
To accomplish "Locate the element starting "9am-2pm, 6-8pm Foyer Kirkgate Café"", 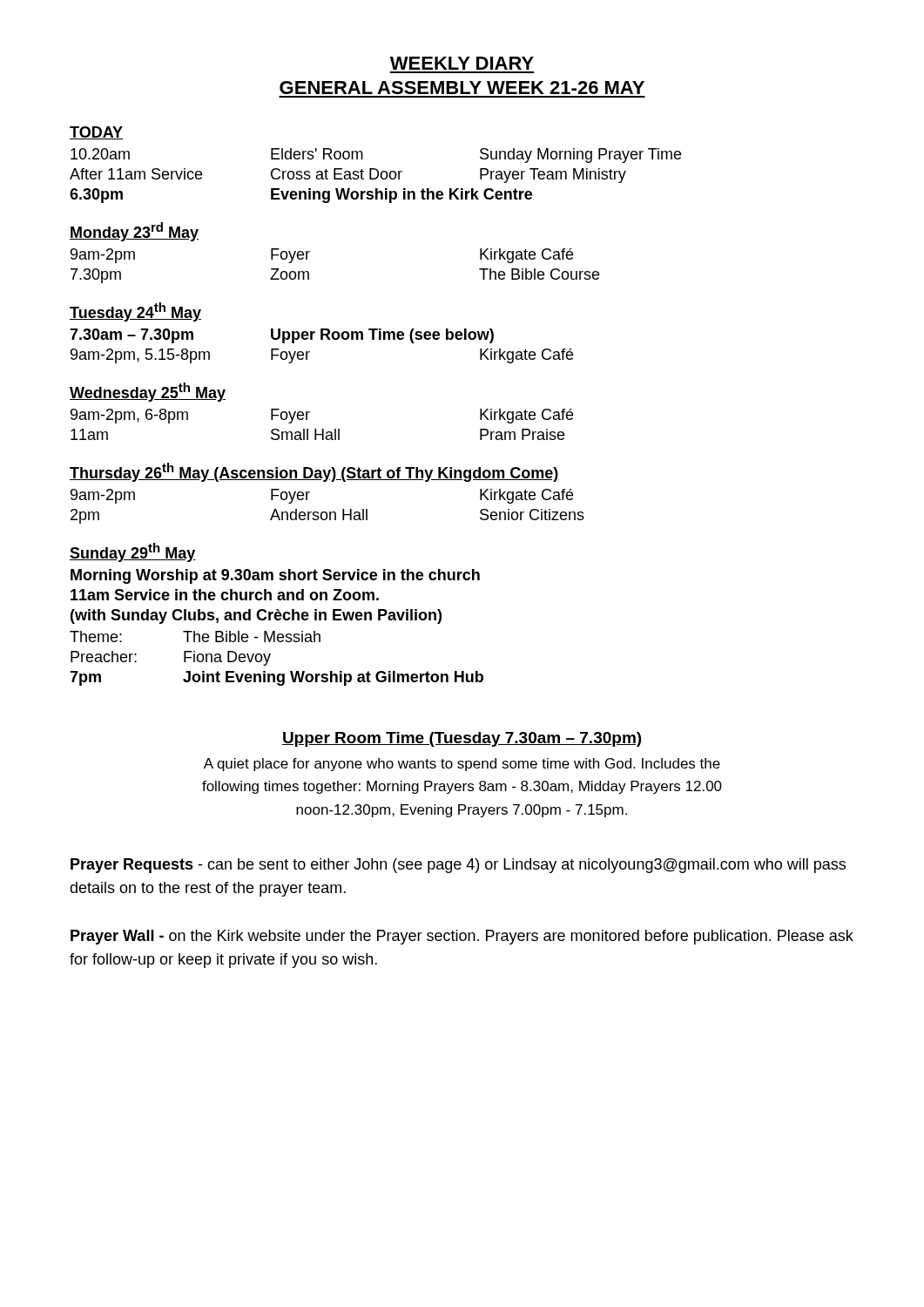I will [129, 416].
